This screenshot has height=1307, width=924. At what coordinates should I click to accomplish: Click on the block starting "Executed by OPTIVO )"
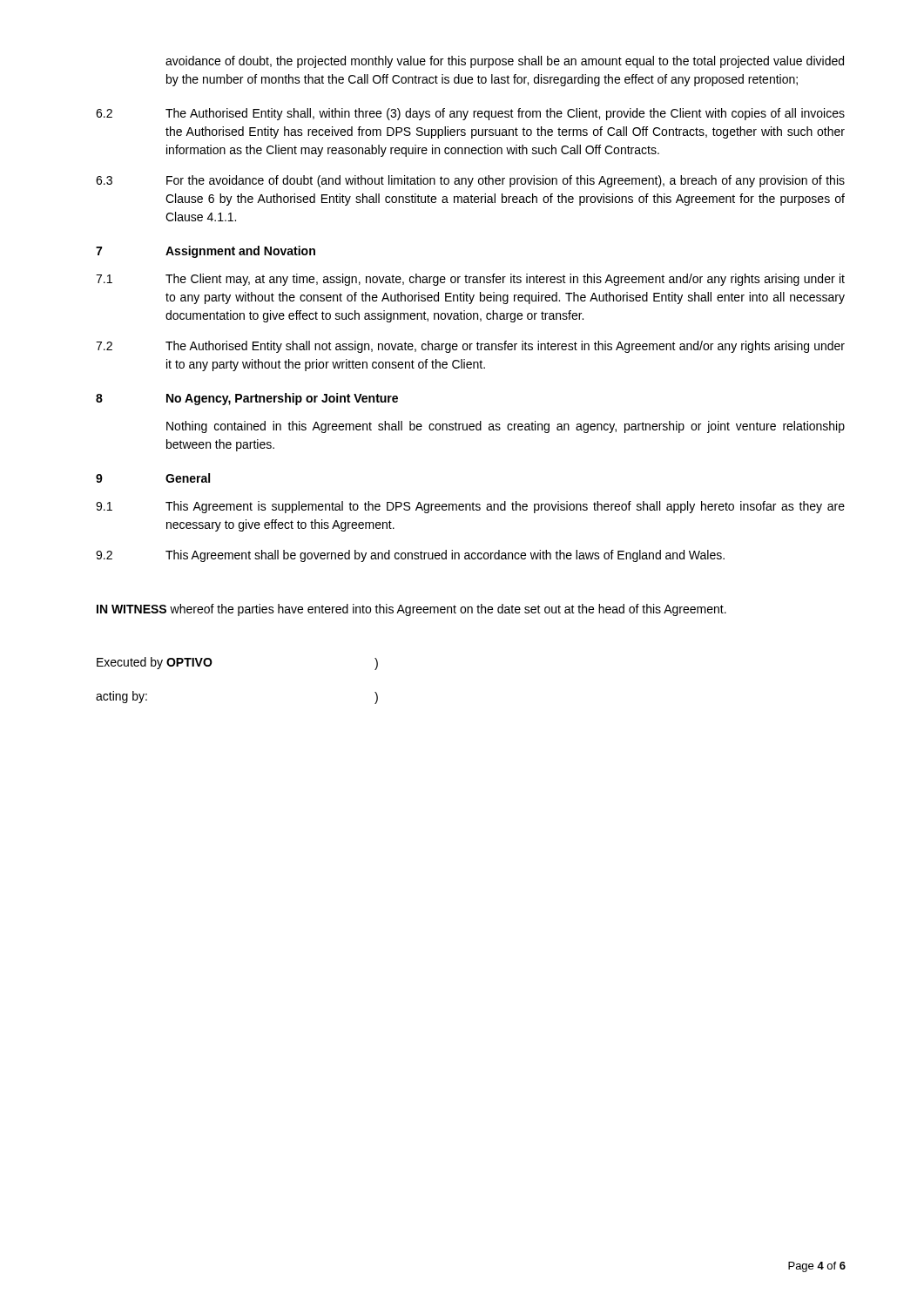pos(156,664)
